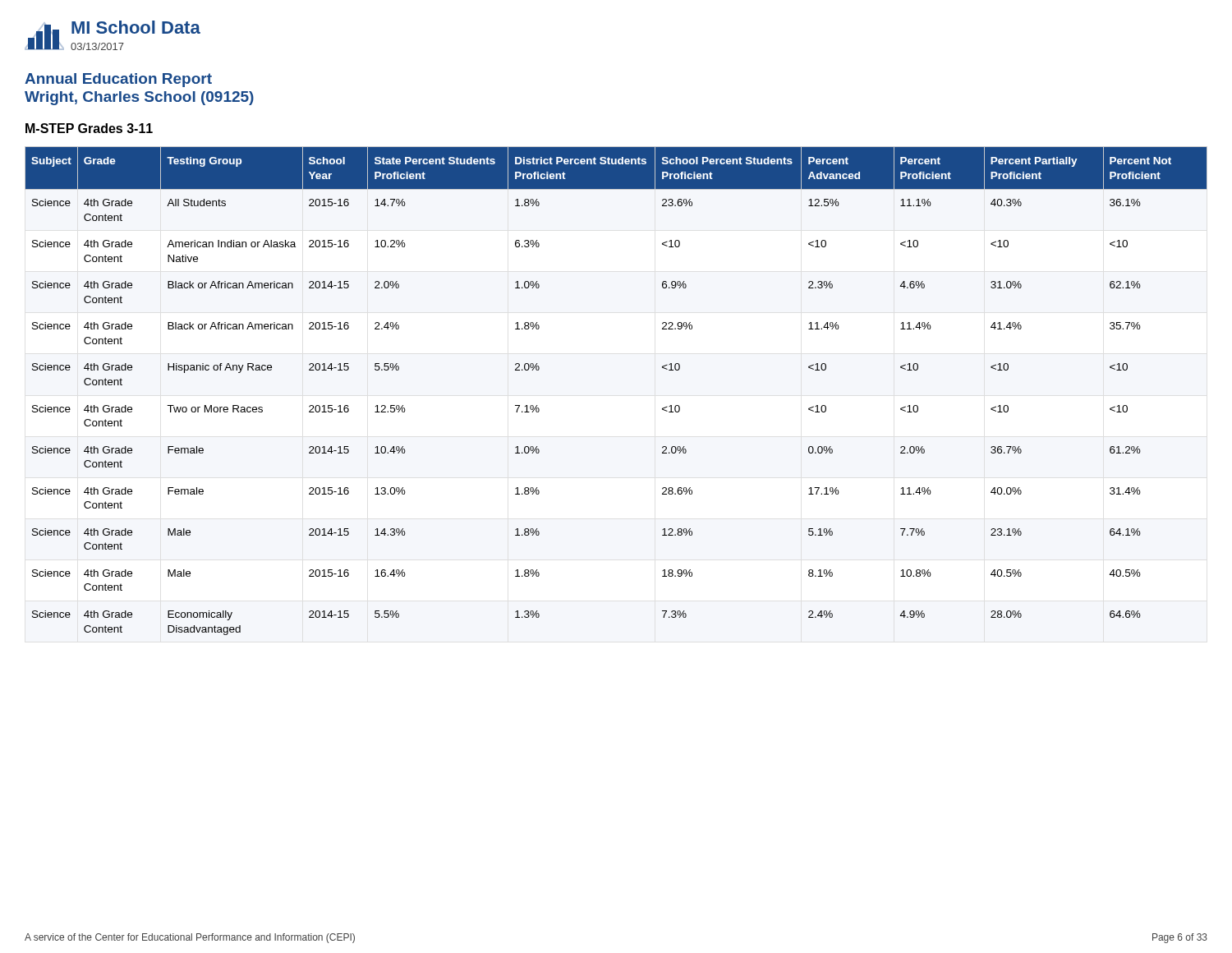The height and width of the screenshot is (953, 1232).
Task: Select the table that reads "4th Grade Content"
Action: click(616, 394)
